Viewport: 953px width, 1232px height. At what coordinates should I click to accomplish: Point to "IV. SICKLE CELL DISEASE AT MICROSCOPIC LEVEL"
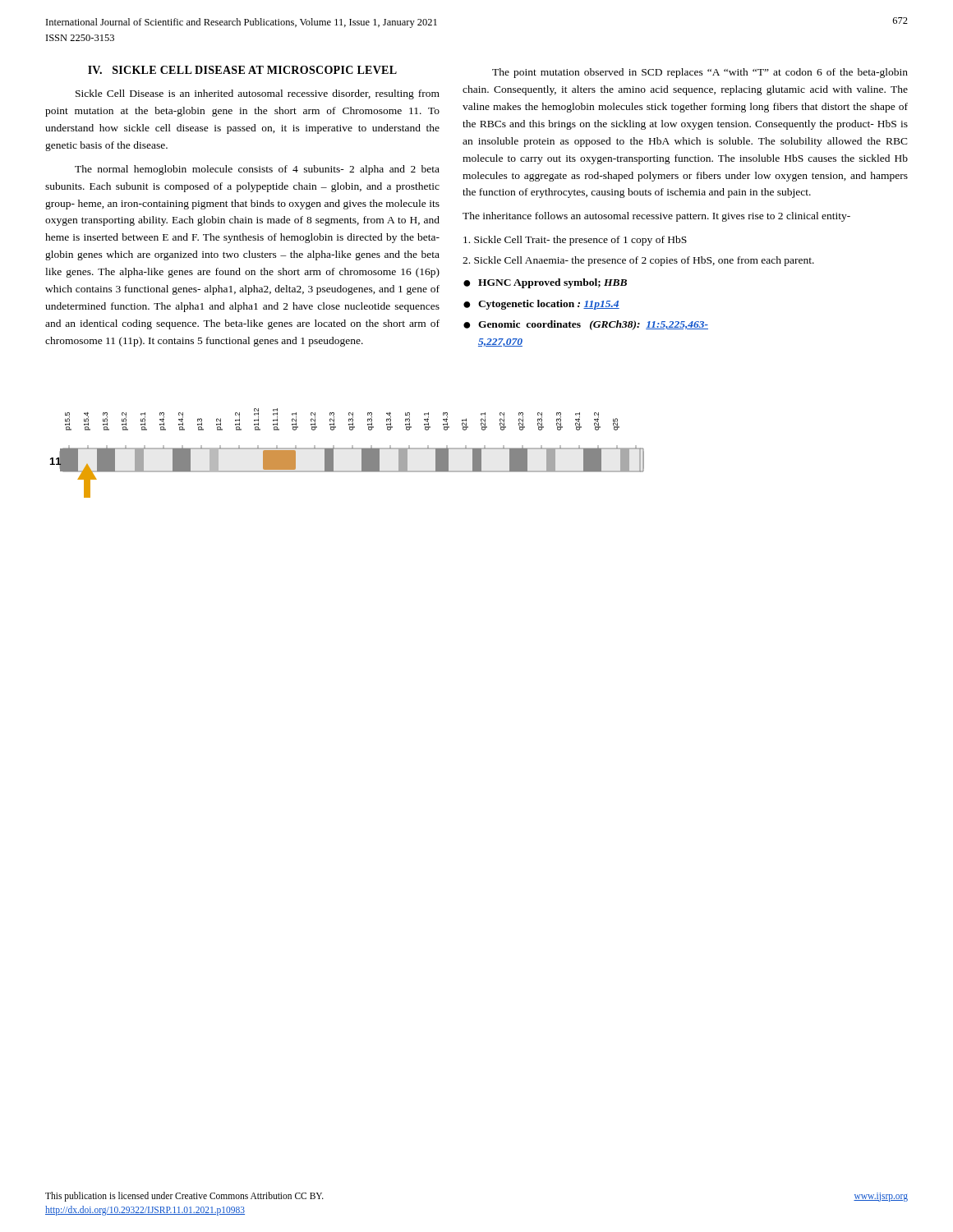242,70
